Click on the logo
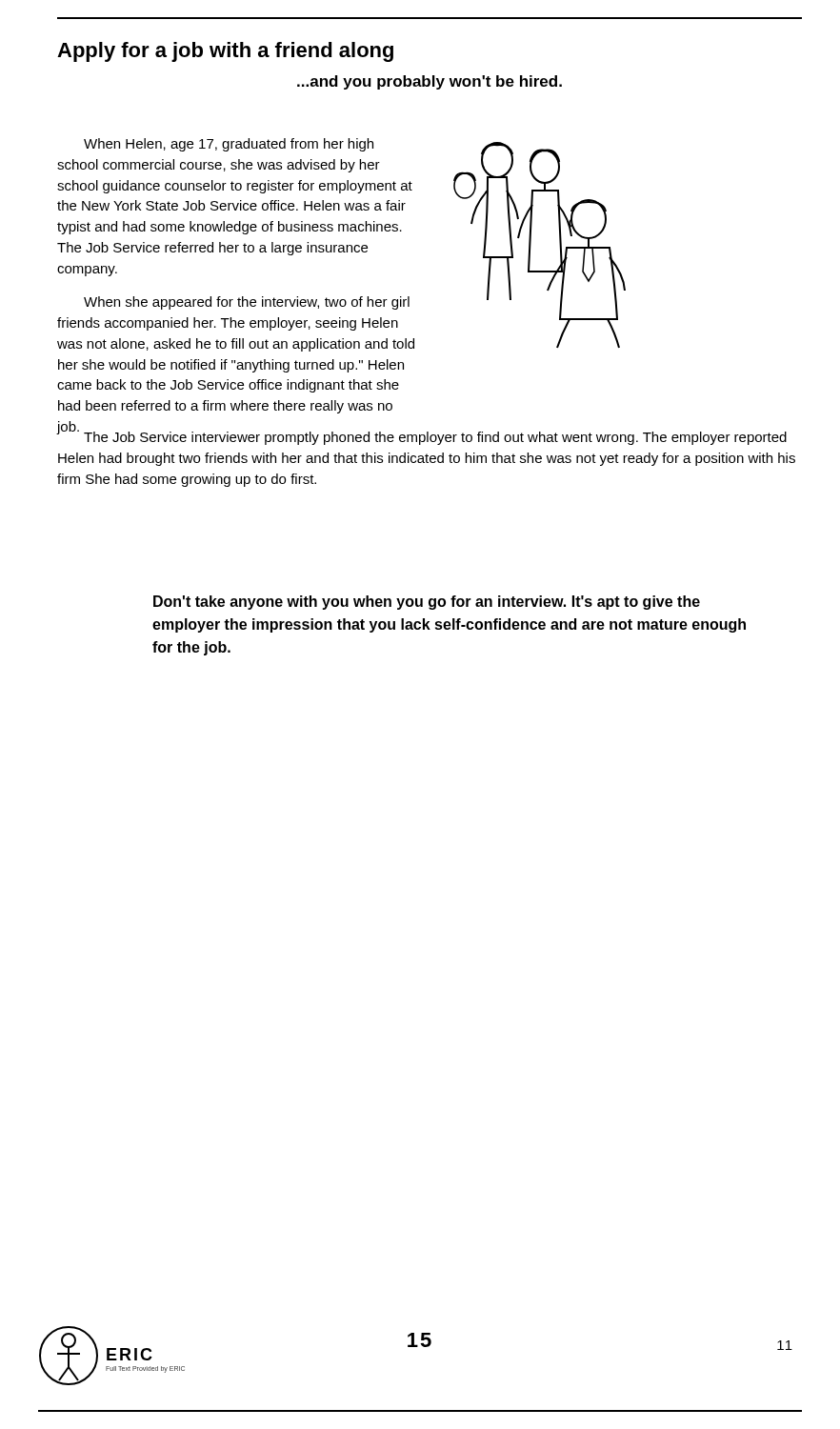The height and width of the screenshot is (1429, 840). click(x=69, y=1358)
